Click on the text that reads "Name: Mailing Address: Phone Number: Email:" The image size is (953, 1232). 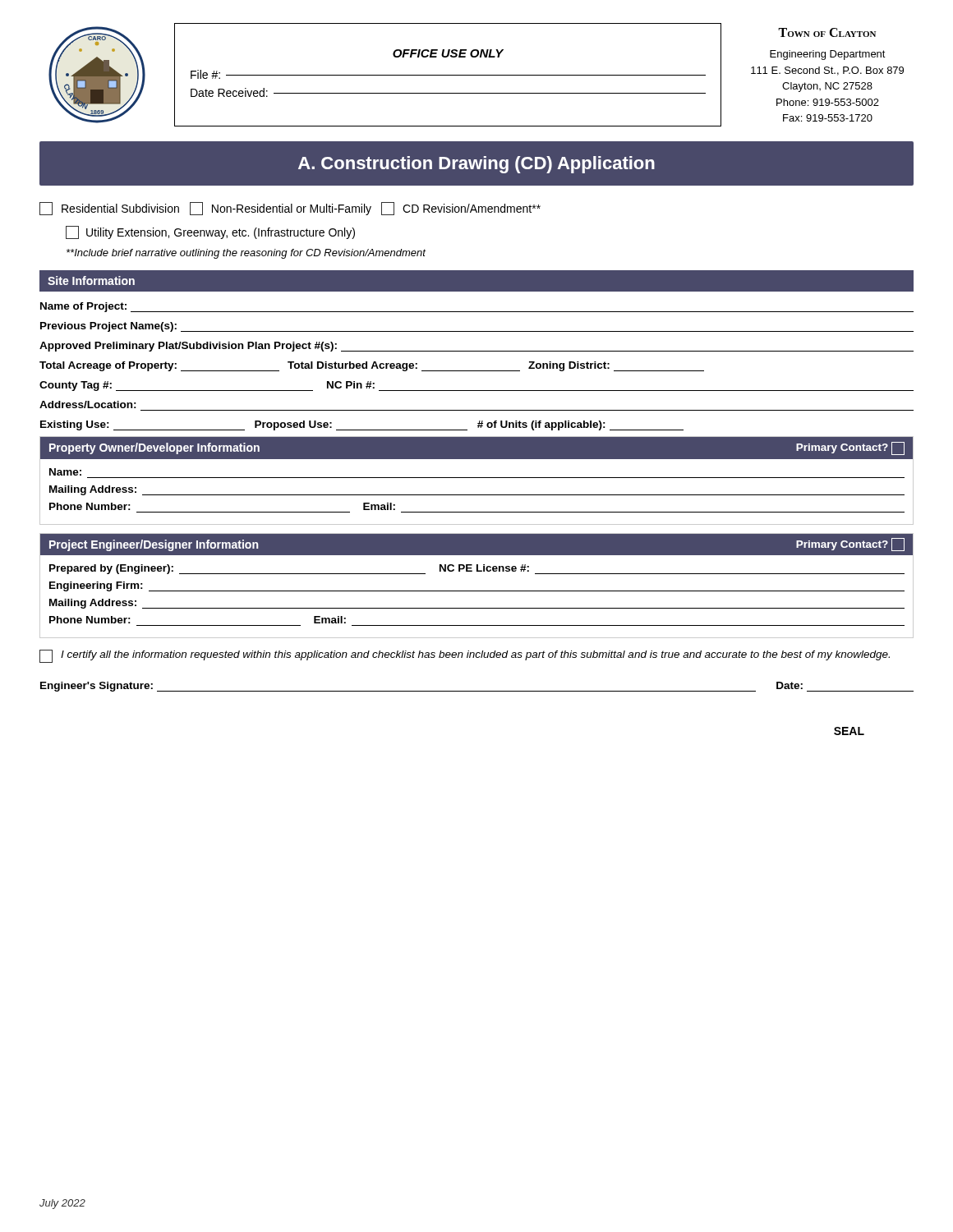coord(476,489)
